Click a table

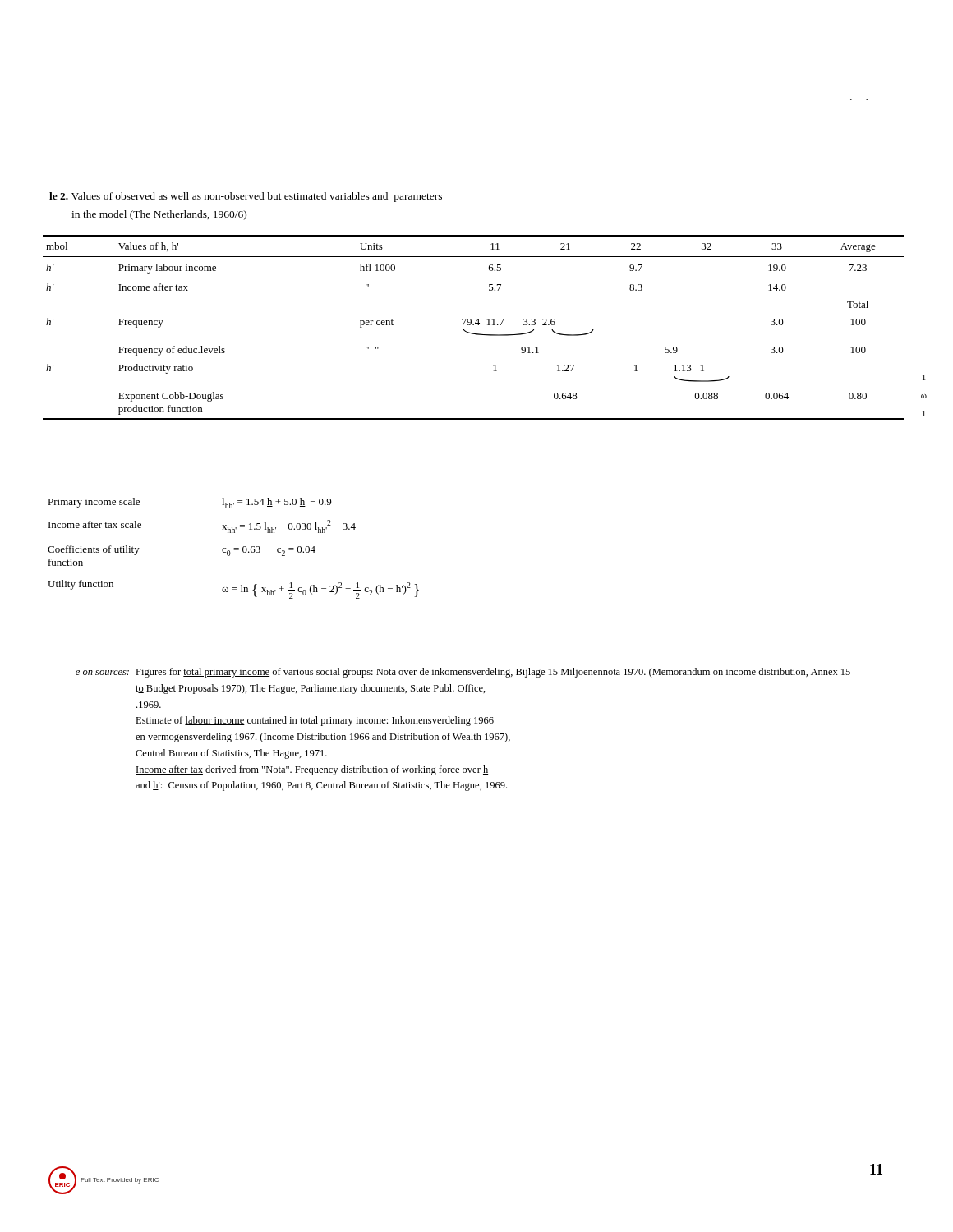[x=473, y=327]
